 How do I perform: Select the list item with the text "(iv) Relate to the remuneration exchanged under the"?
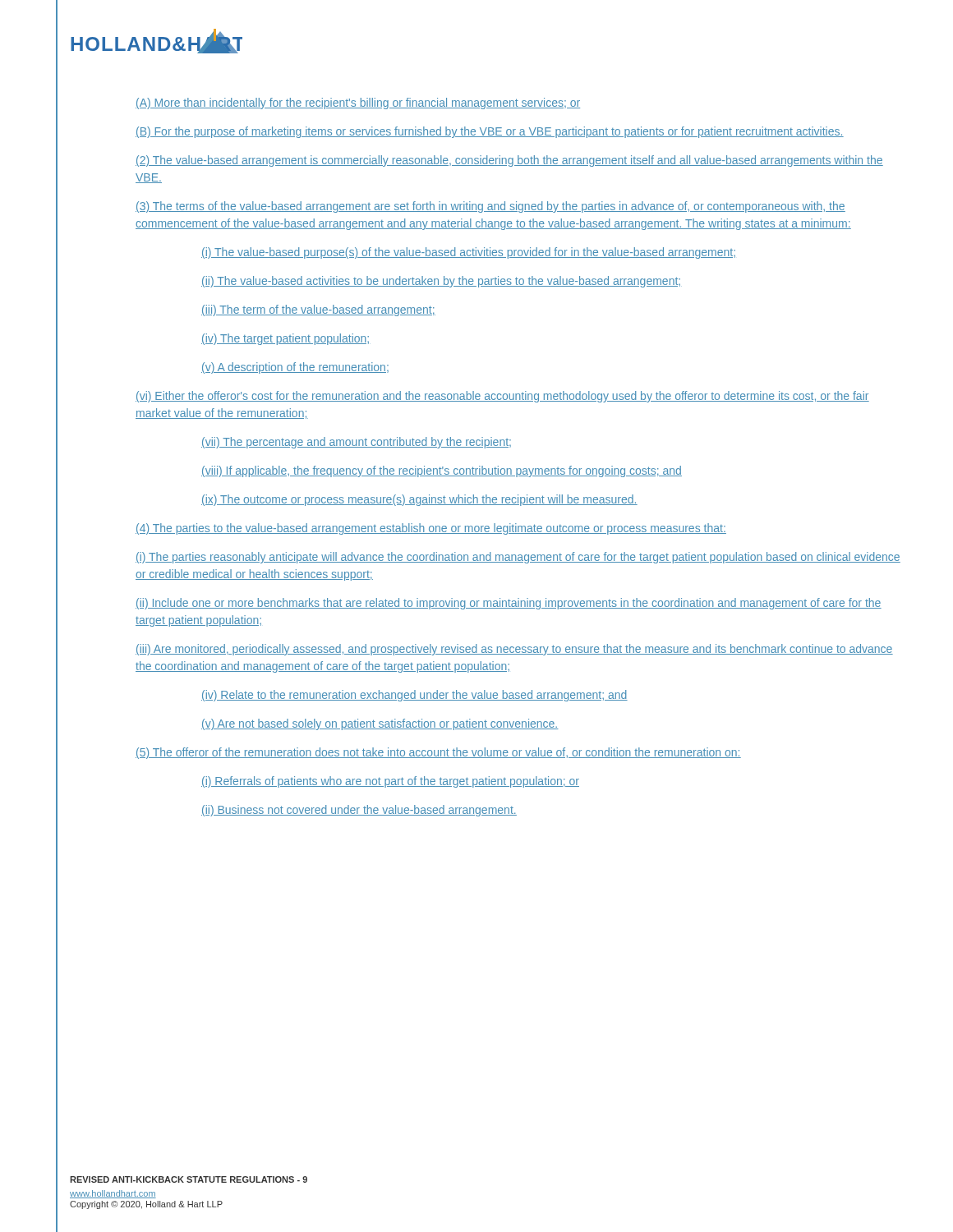[x=414, y=695]
